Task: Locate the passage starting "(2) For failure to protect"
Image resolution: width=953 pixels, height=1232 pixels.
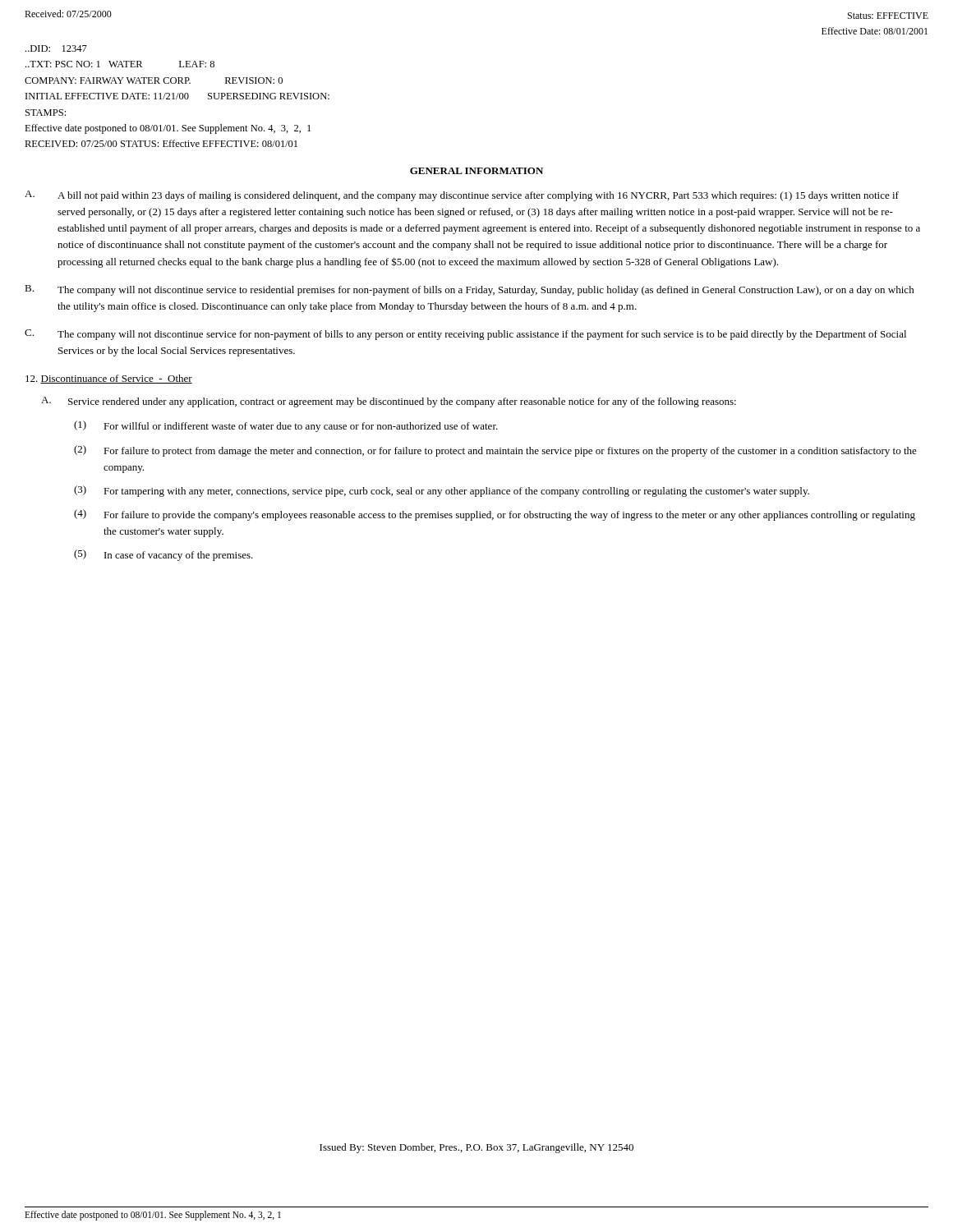Action: tap(501, 459)
